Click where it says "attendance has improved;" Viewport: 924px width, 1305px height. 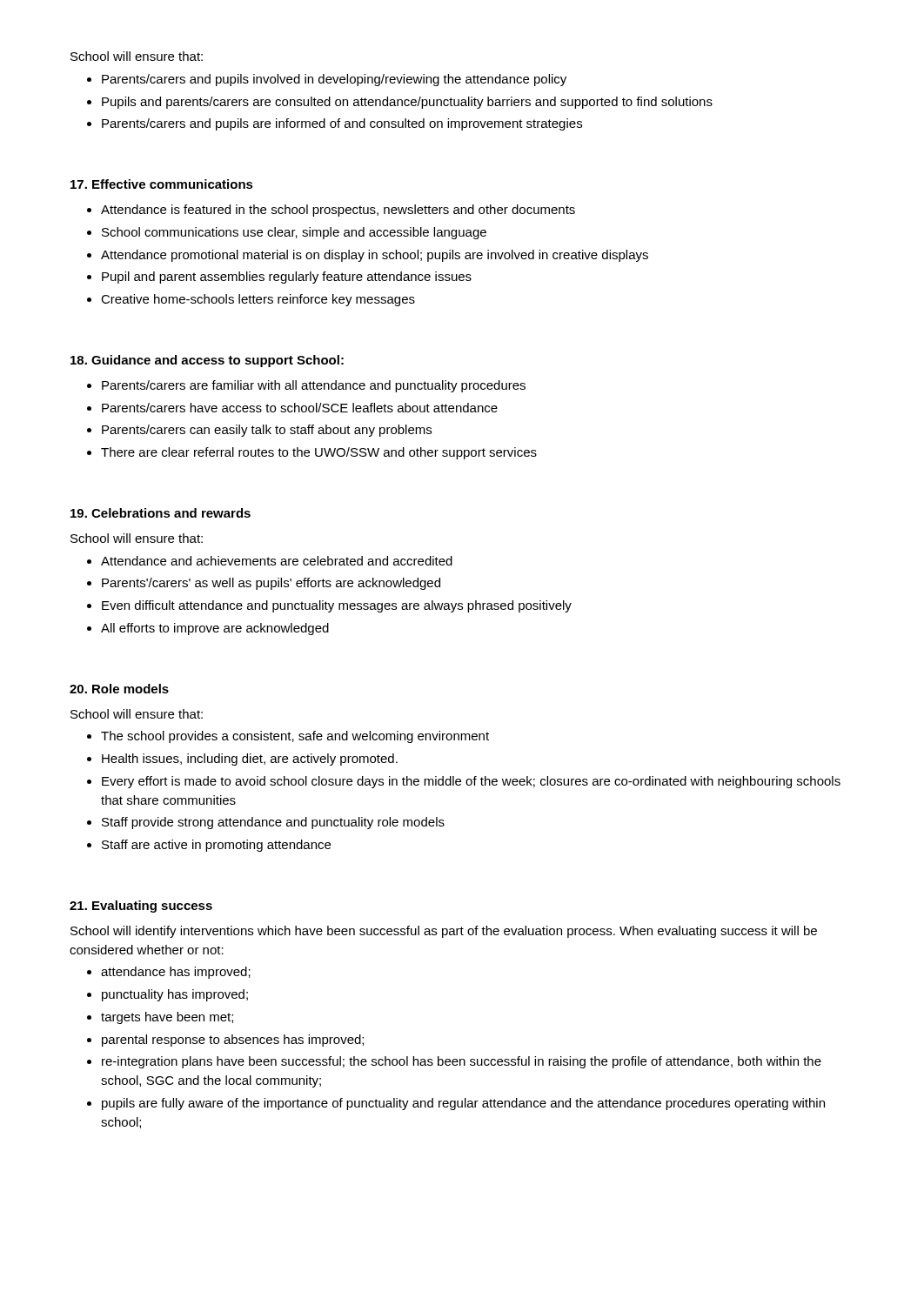pyautogui.click(x=176, y=973)
